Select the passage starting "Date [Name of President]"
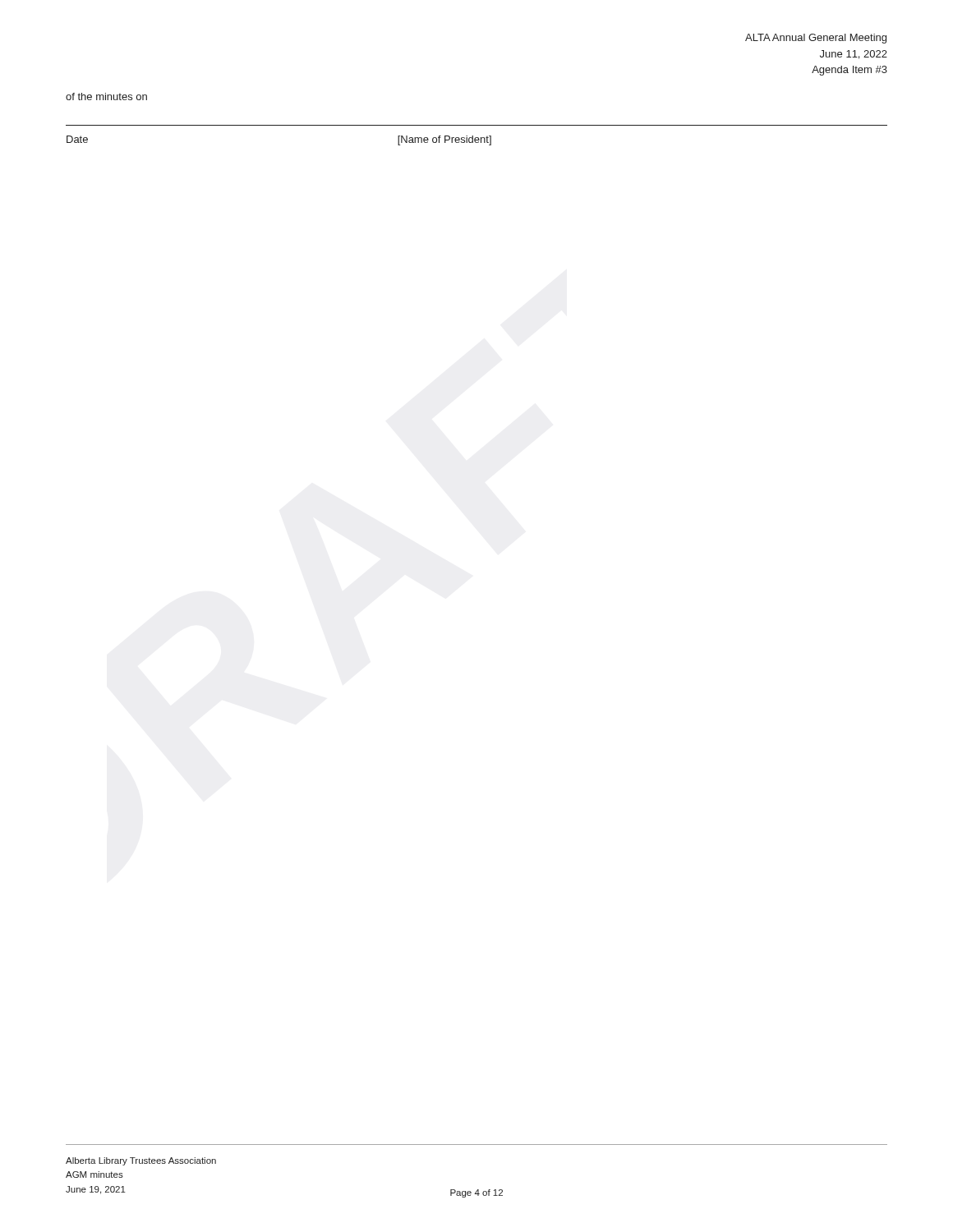Image resolution: width=953 pixels, height=1232 pixels. click(x=78, y=140)
